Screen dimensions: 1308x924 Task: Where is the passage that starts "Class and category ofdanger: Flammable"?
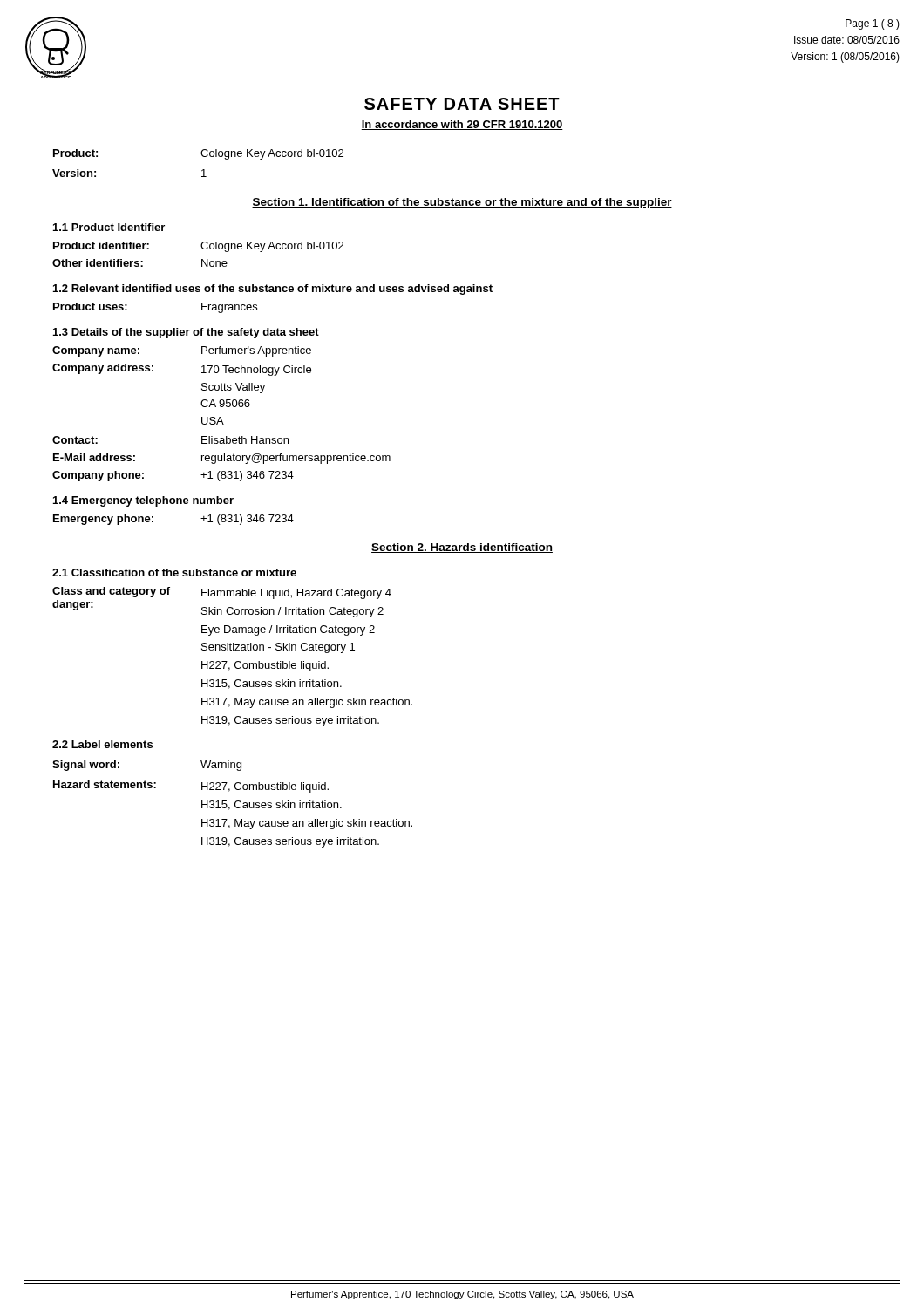(75, 602)
